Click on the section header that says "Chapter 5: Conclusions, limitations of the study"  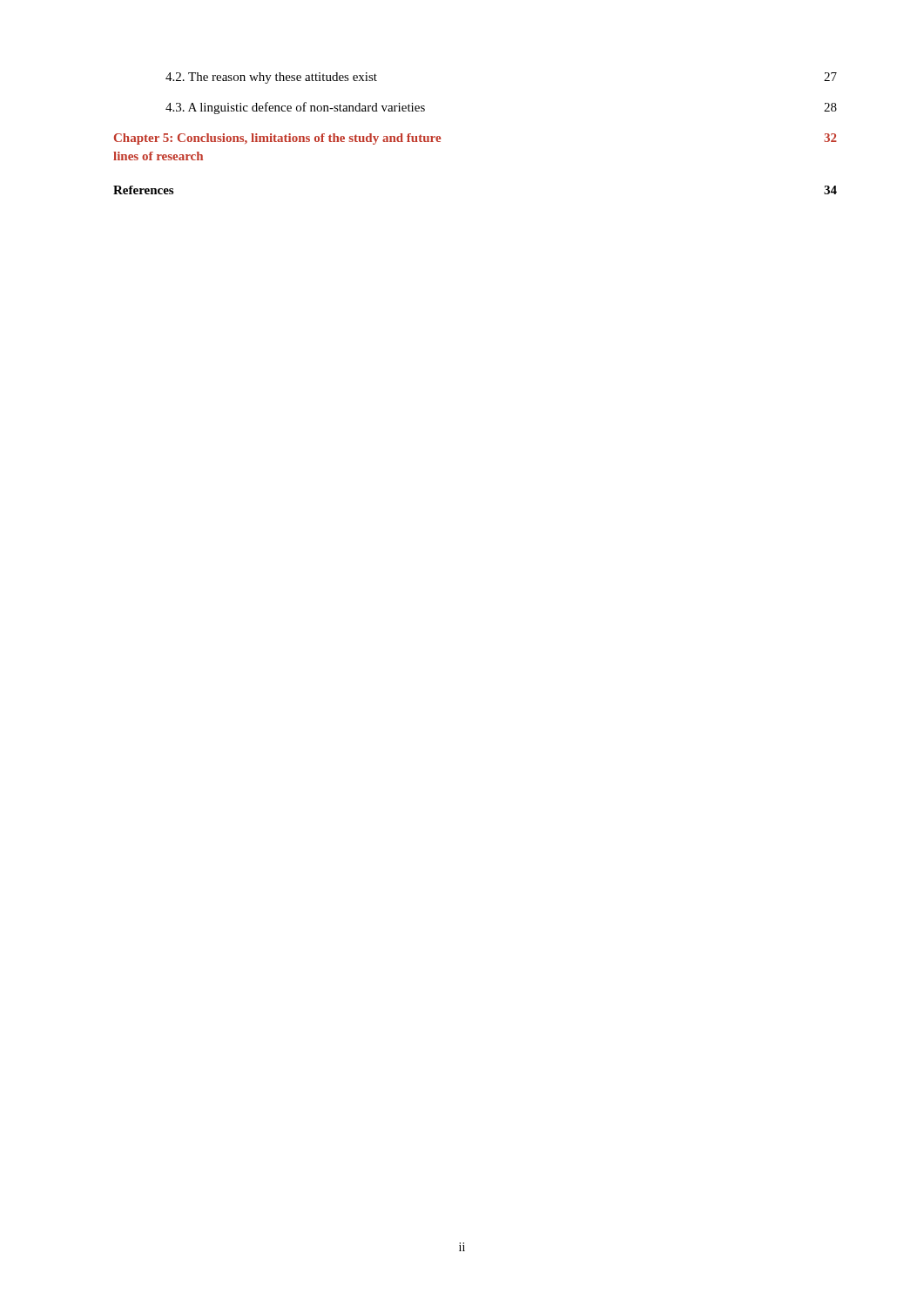(x=270, y=139)
